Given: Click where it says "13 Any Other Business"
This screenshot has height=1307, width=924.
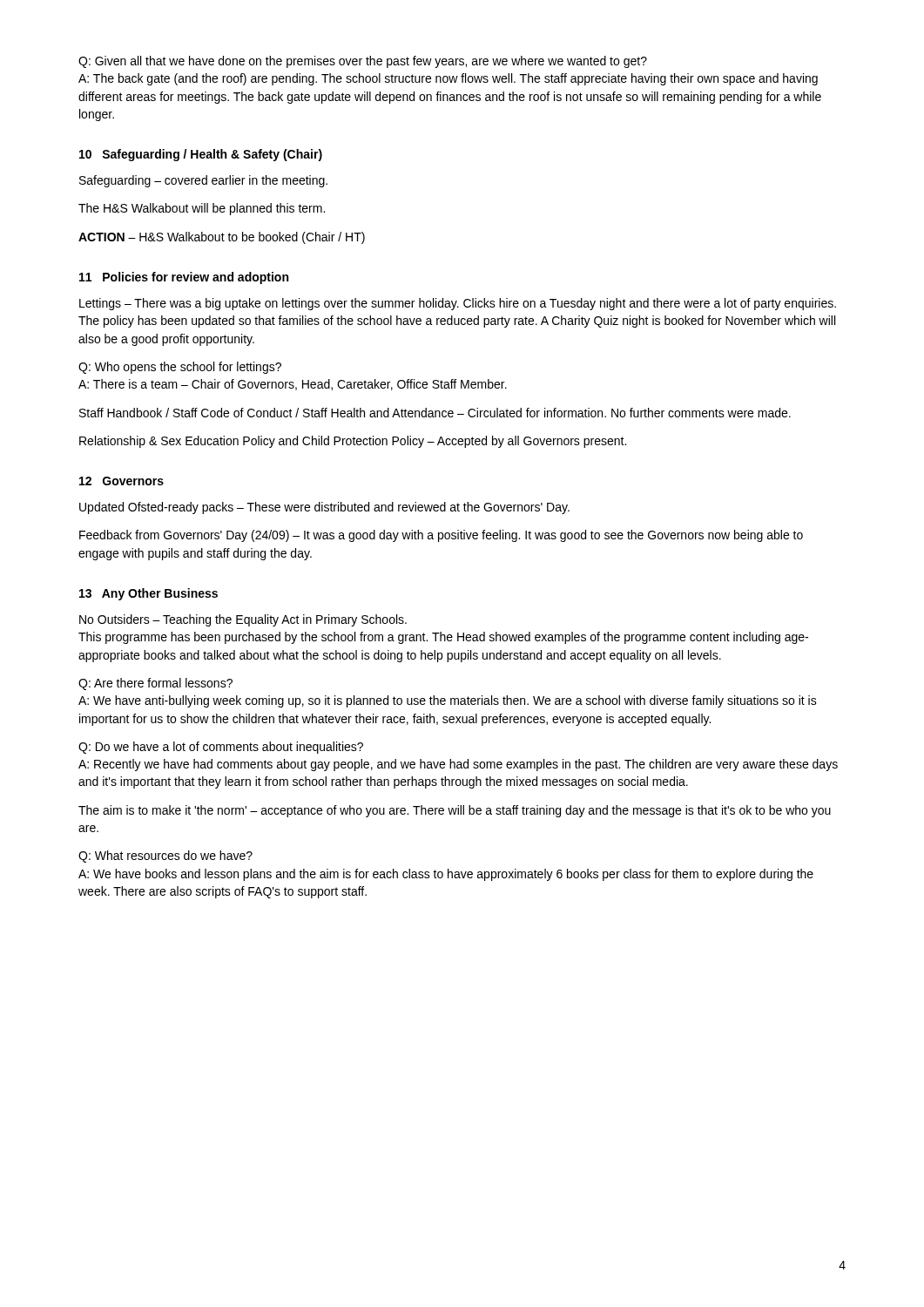Looking at the screenshot, I should tap(148, 593).
